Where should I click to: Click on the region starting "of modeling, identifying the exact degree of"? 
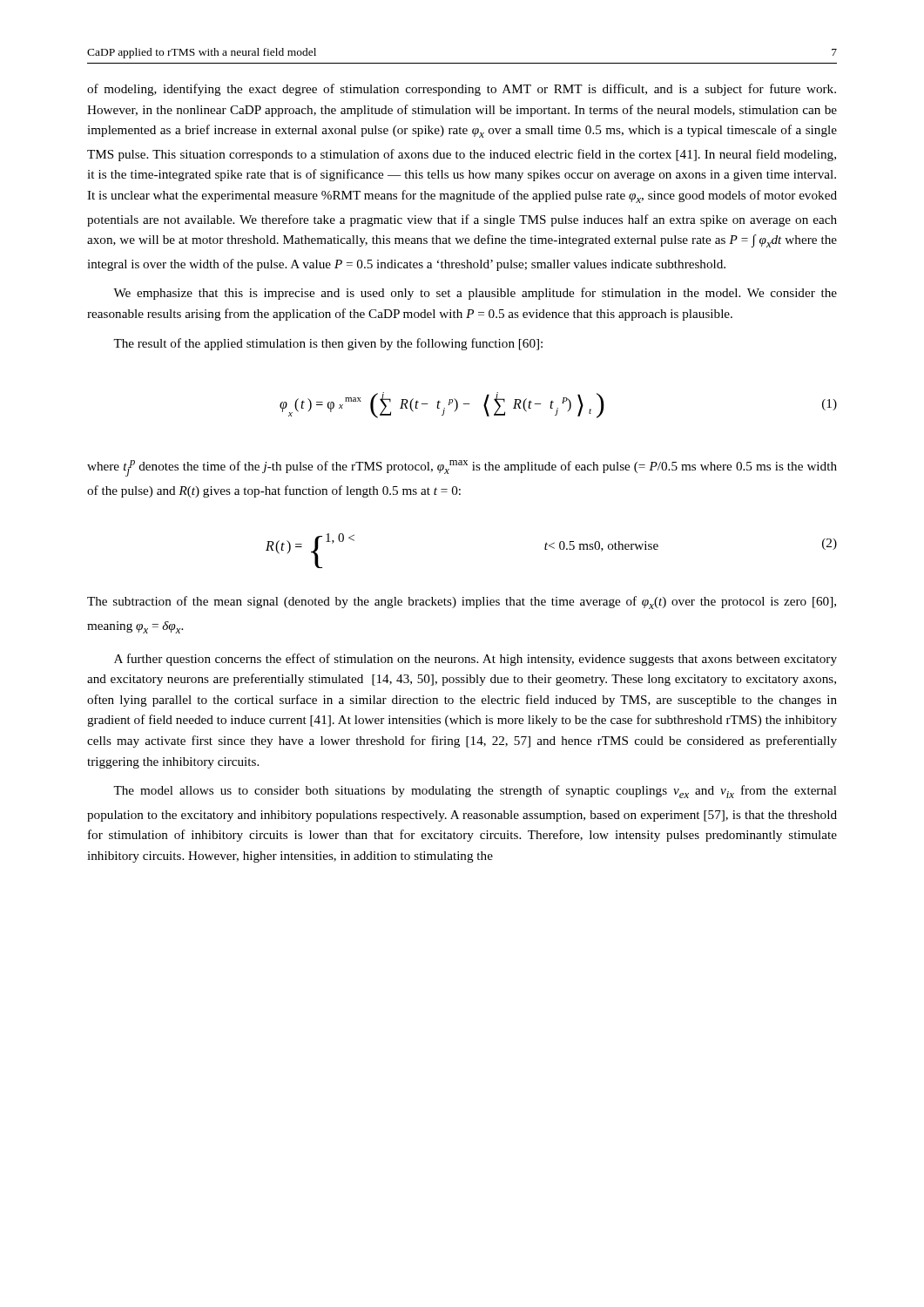pos(462,176)
